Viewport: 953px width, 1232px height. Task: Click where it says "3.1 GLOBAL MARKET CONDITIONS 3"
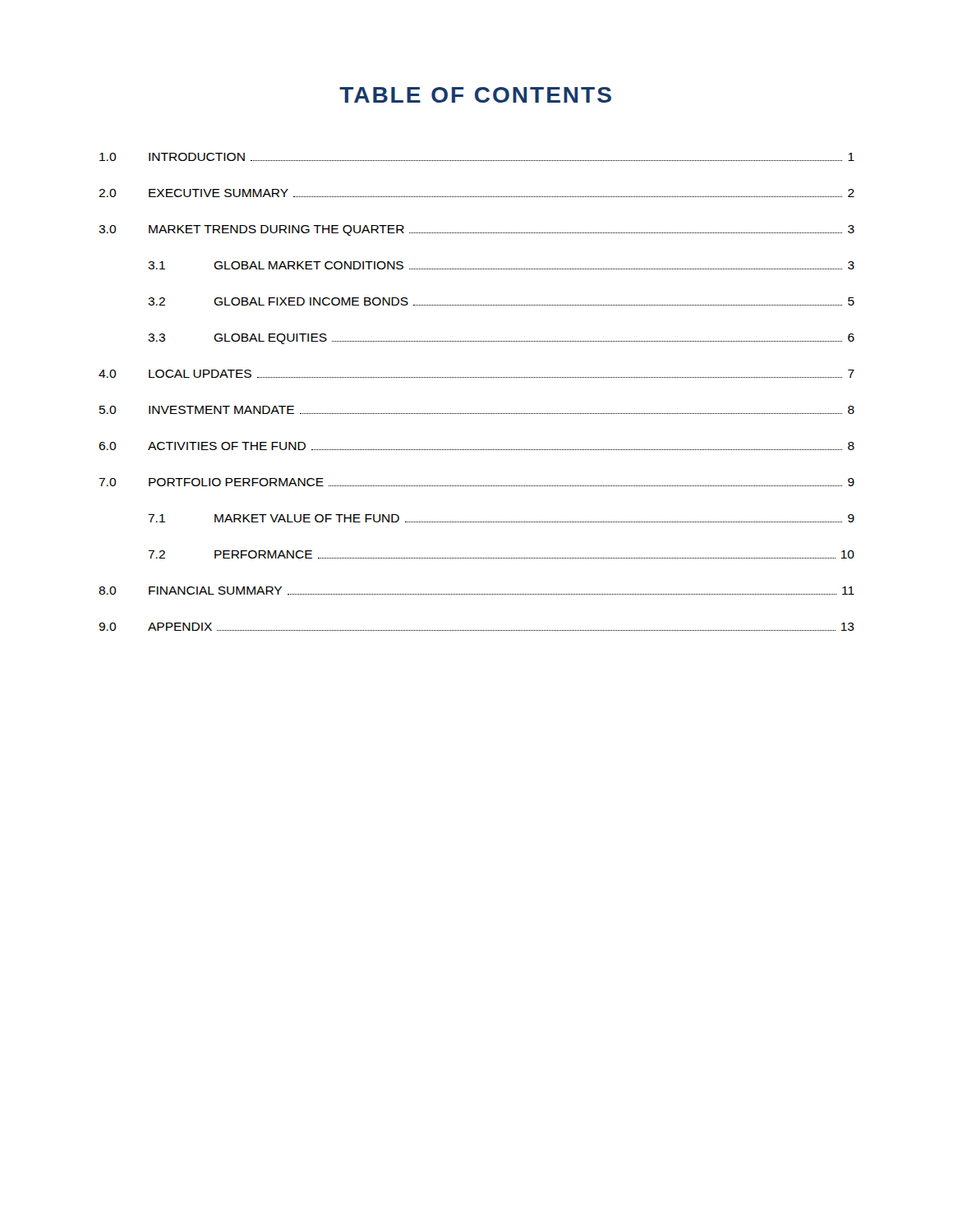501,265
